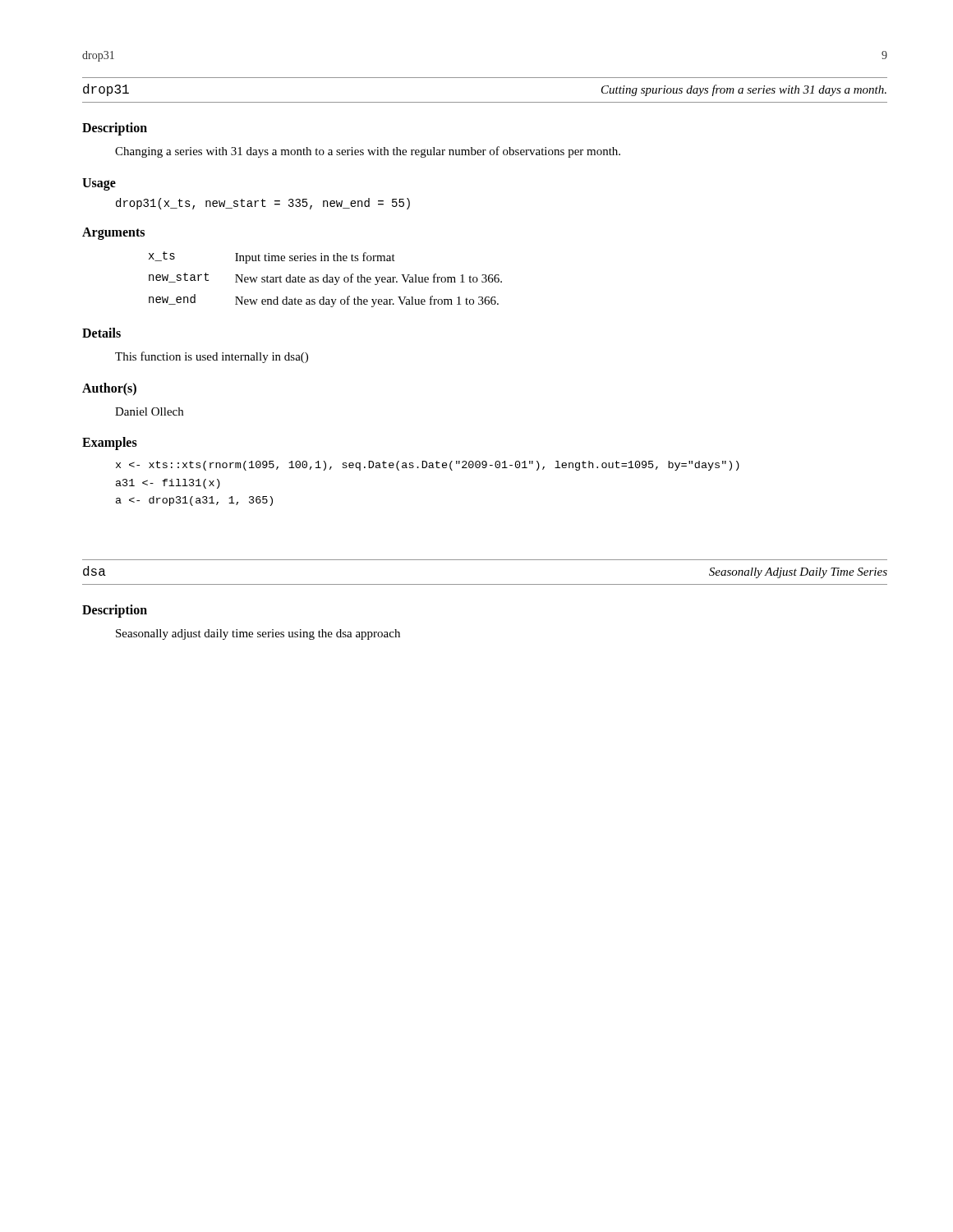This screenshot has width=953, height=1232.
Task: Locate the passage starting "Cutting spurious days"
Action: [744, 90]
